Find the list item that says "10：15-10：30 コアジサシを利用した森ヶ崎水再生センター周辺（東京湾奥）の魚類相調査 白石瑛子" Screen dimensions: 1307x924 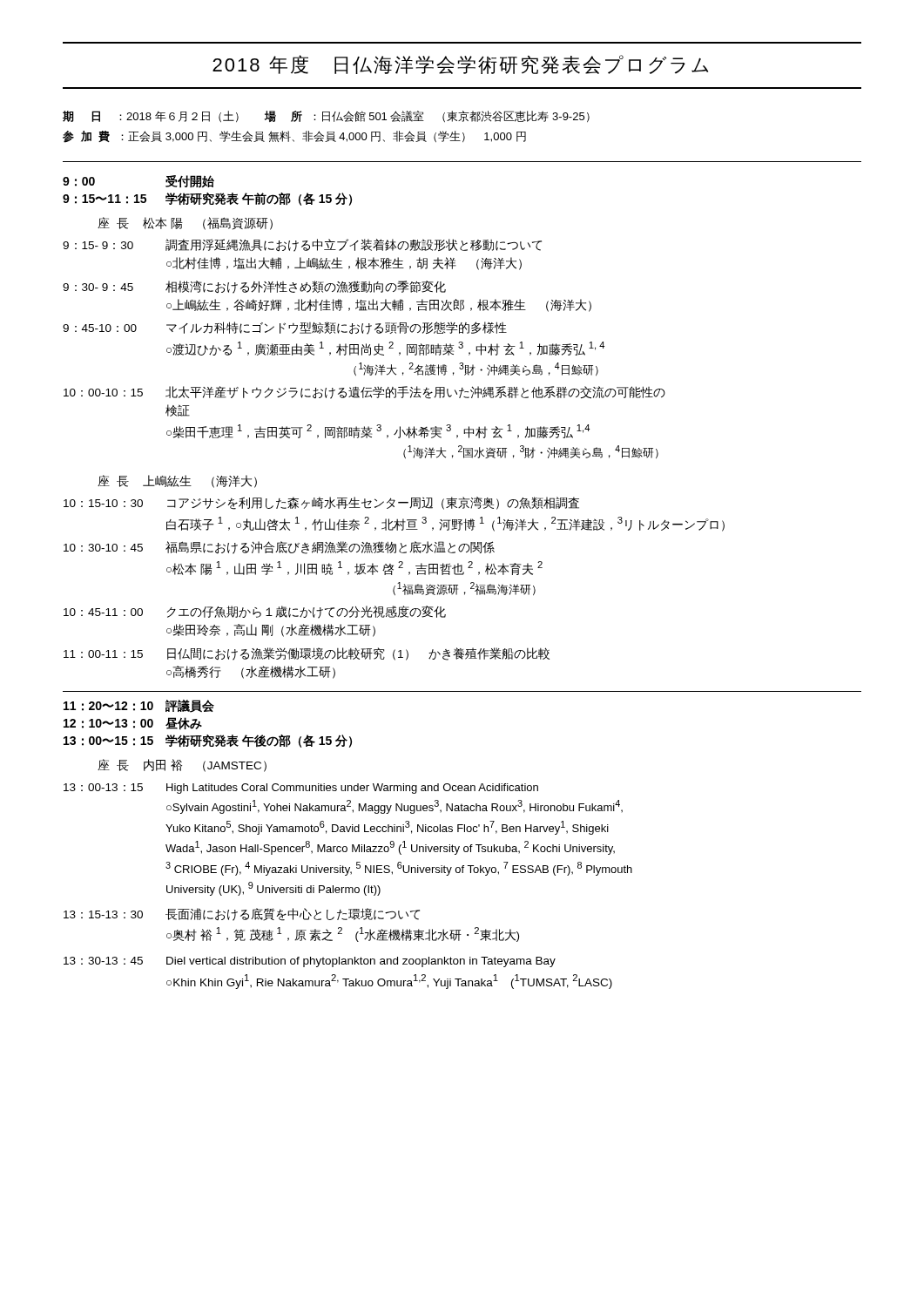point(398,515)
